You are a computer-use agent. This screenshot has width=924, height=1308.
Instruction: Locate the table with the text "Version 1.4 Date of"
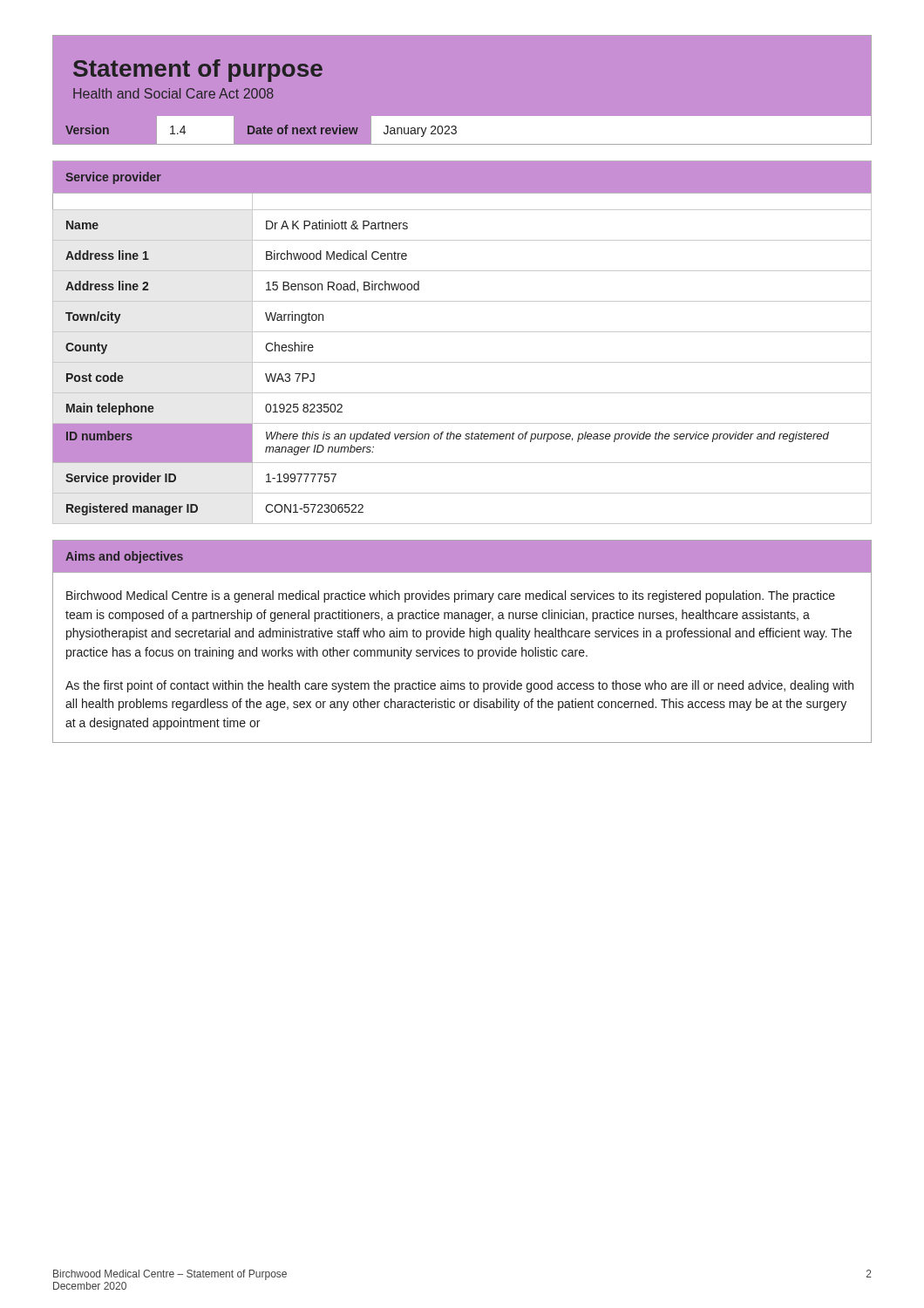(x=462, y=130)
